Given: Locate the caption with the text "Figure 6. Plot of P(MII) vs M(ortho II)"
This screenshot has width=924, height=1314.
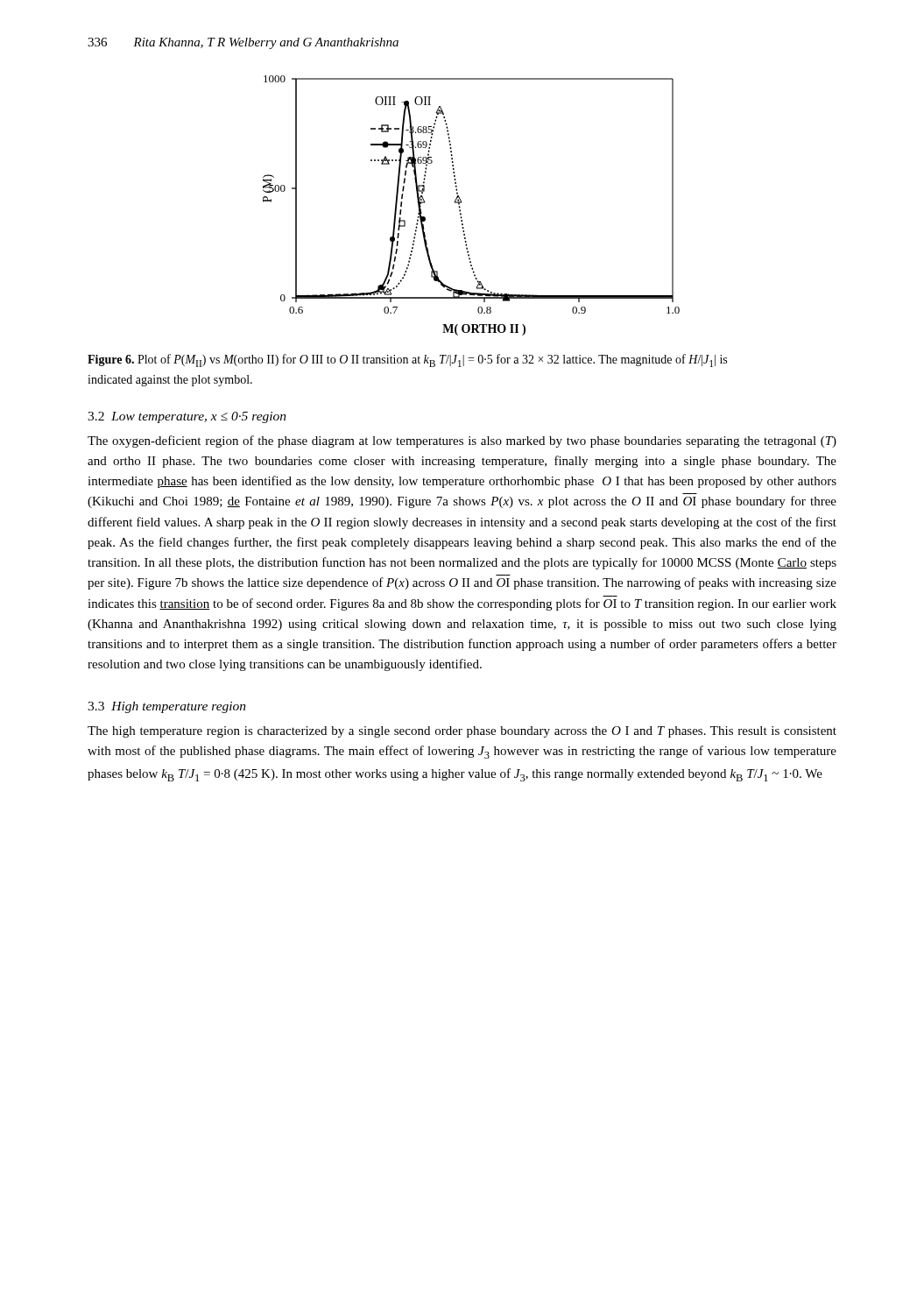Looking at the screenshot, I should pyautogui.click(x=408, y=370).
